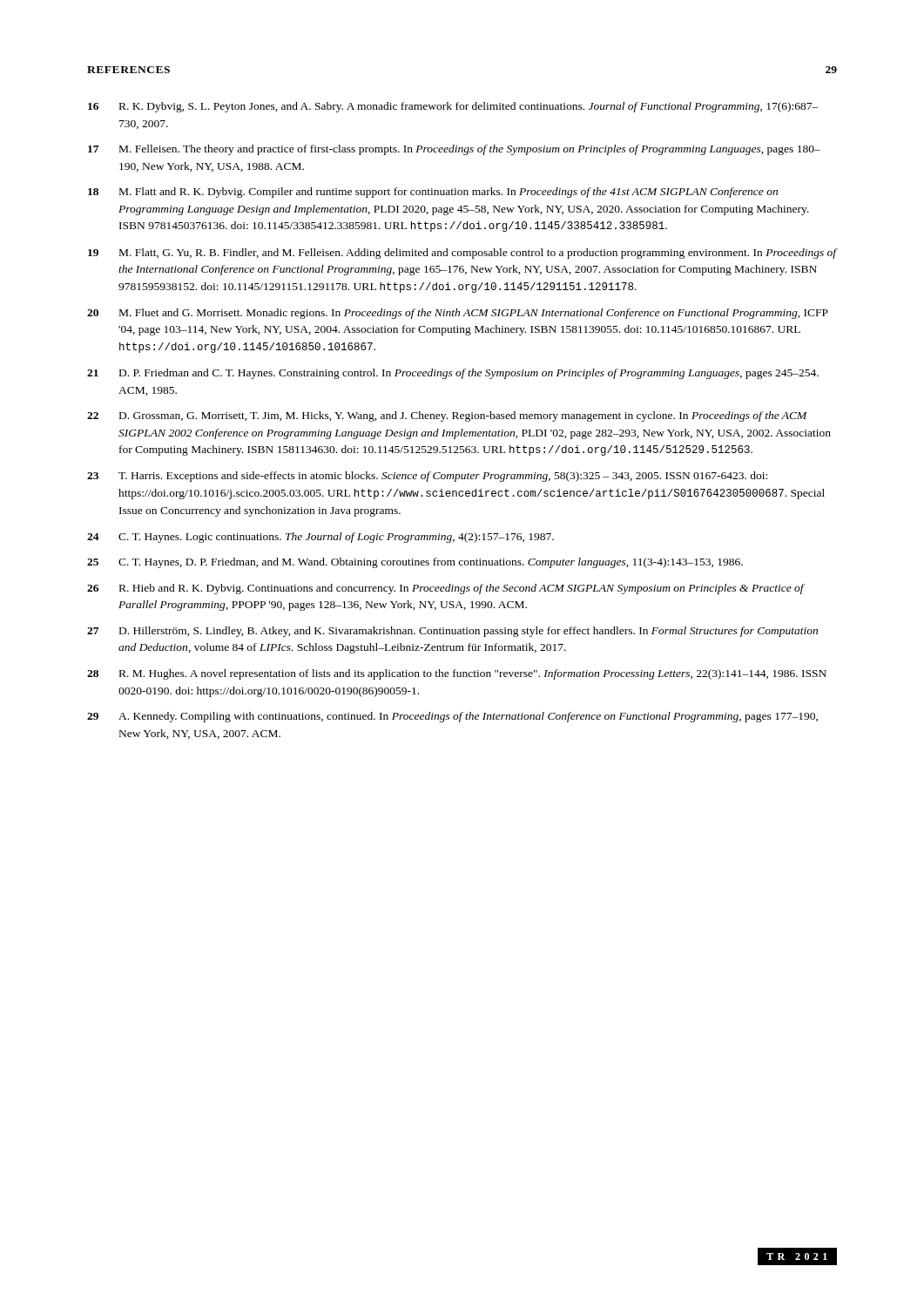
Task: Select the region starting "21 D. P. Friedman and C. T. Haynes."
Action: coord(462,381)
